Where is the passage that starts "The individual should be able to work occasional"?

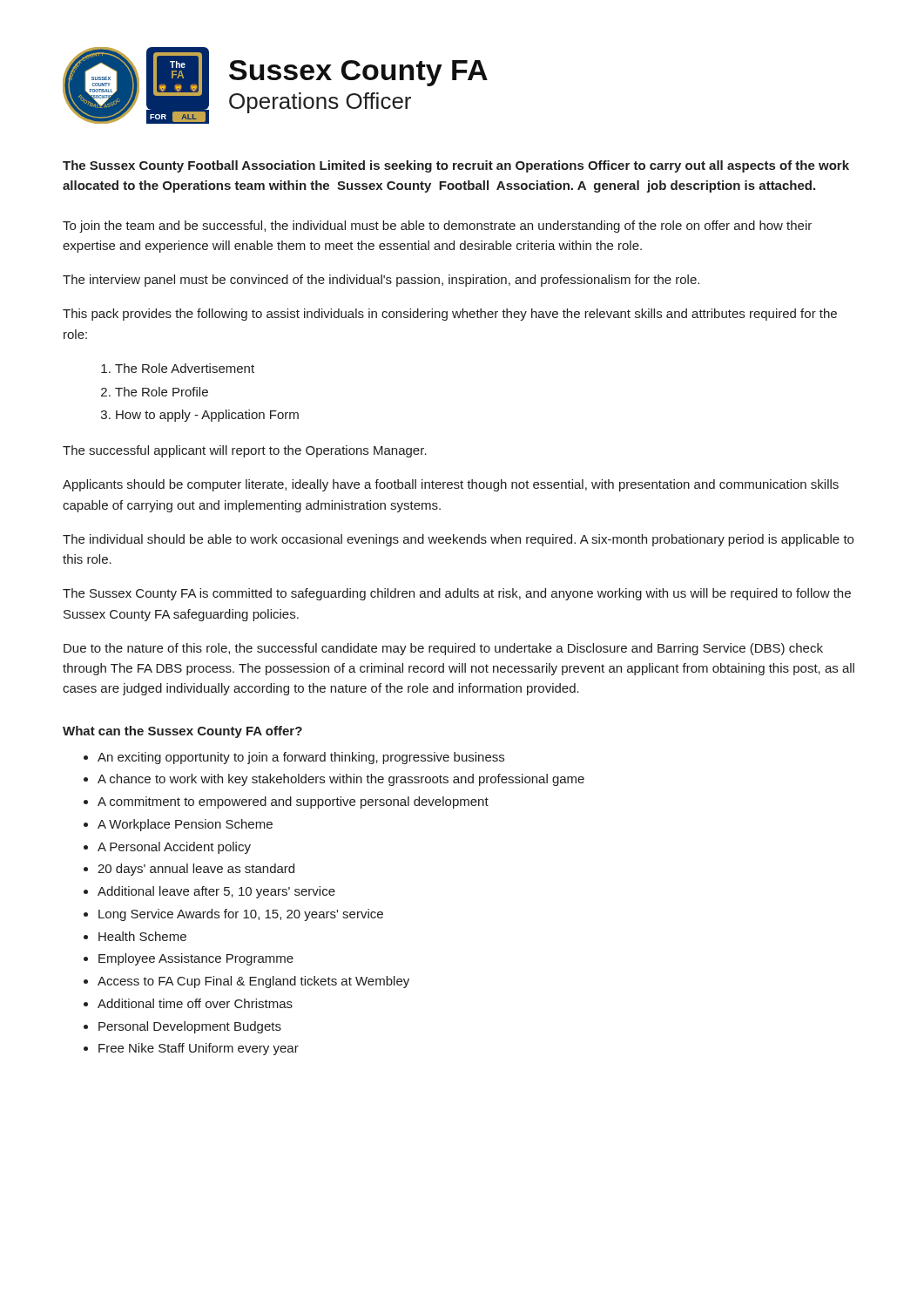458,549
